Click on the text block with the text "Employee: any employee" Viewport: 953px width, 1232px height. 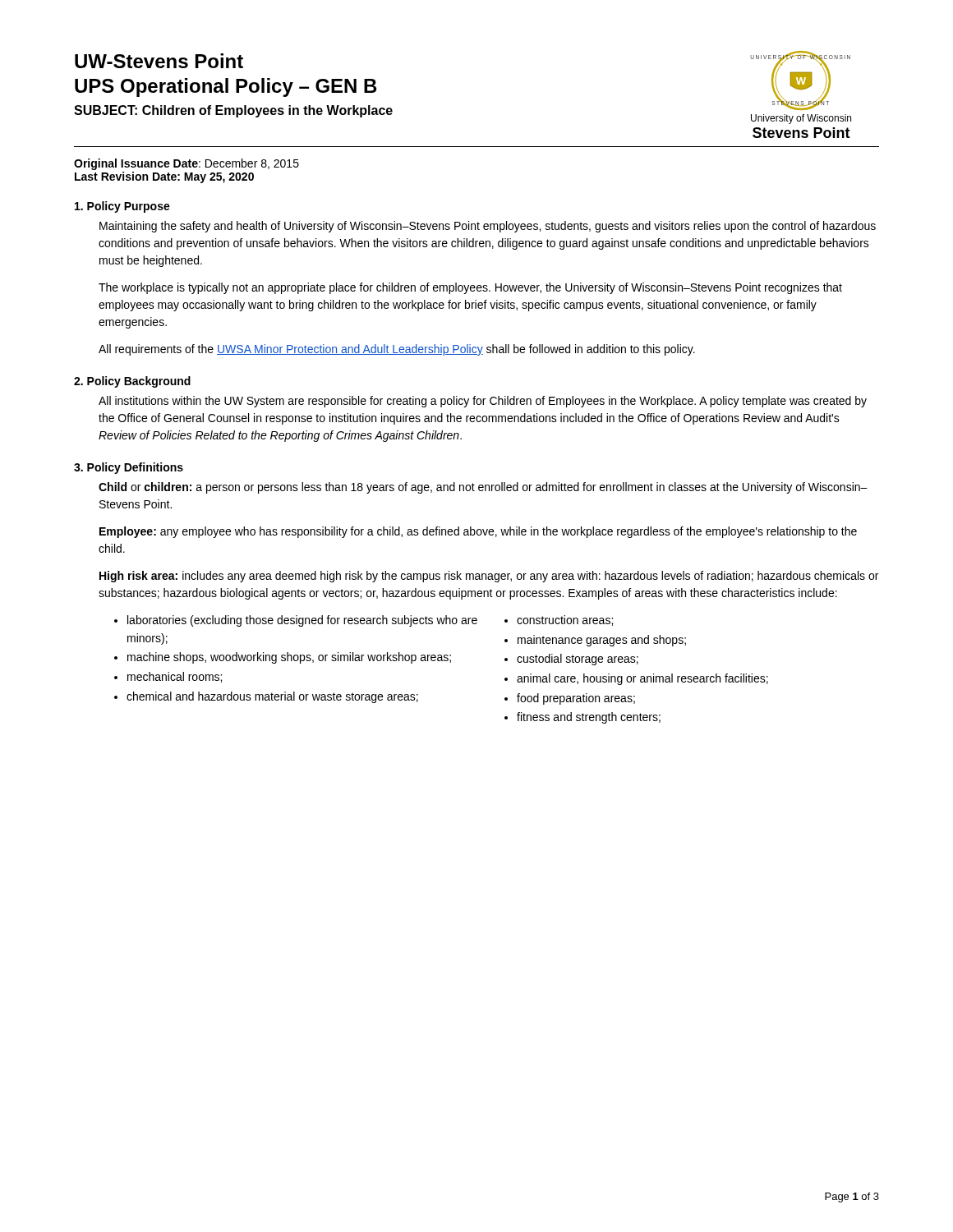point(478,540)
